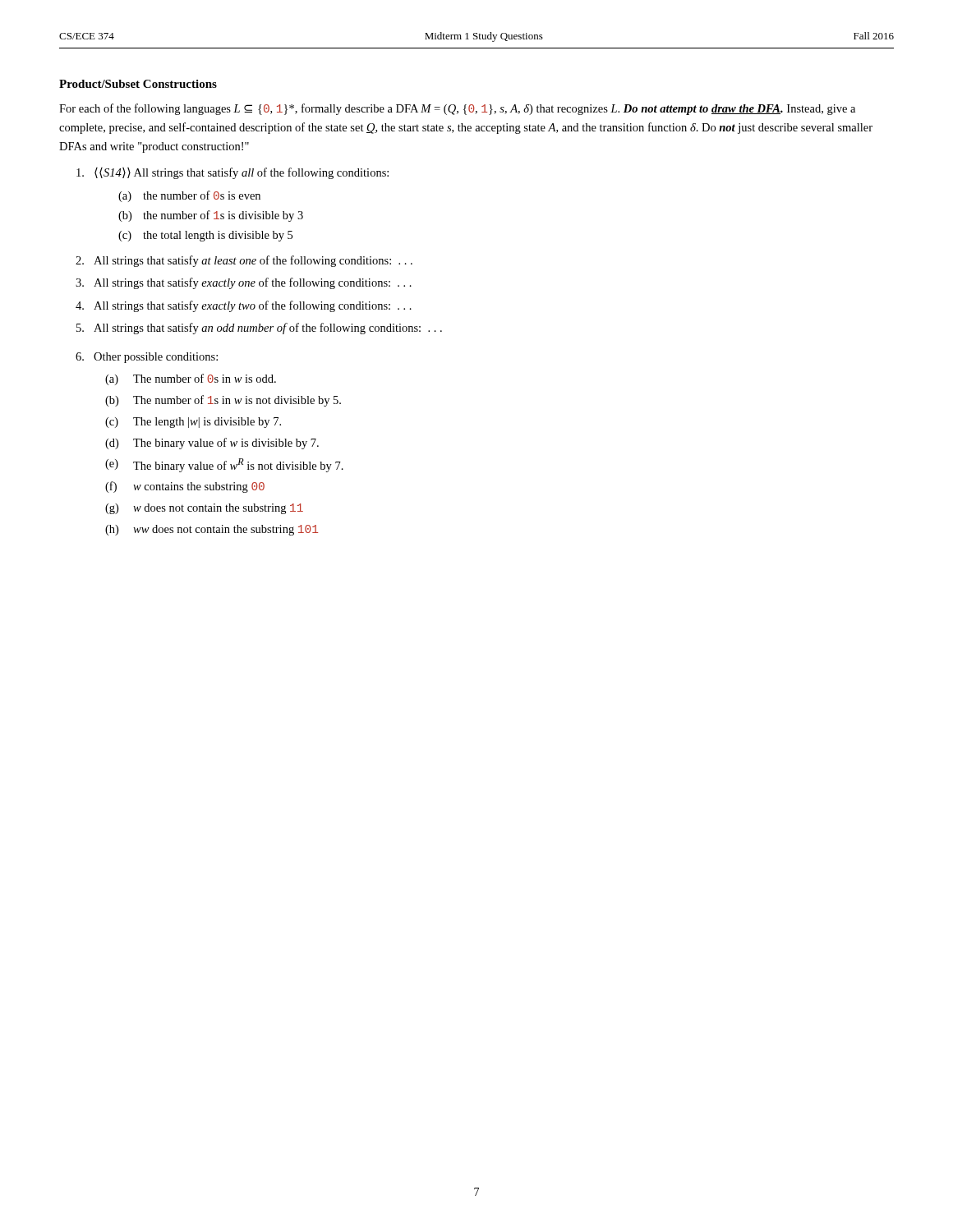The width and height of the screenshot is (953, 1232).
Task: Find the element starting "(e) The binary value of wR is"
Action: [224, 465]
